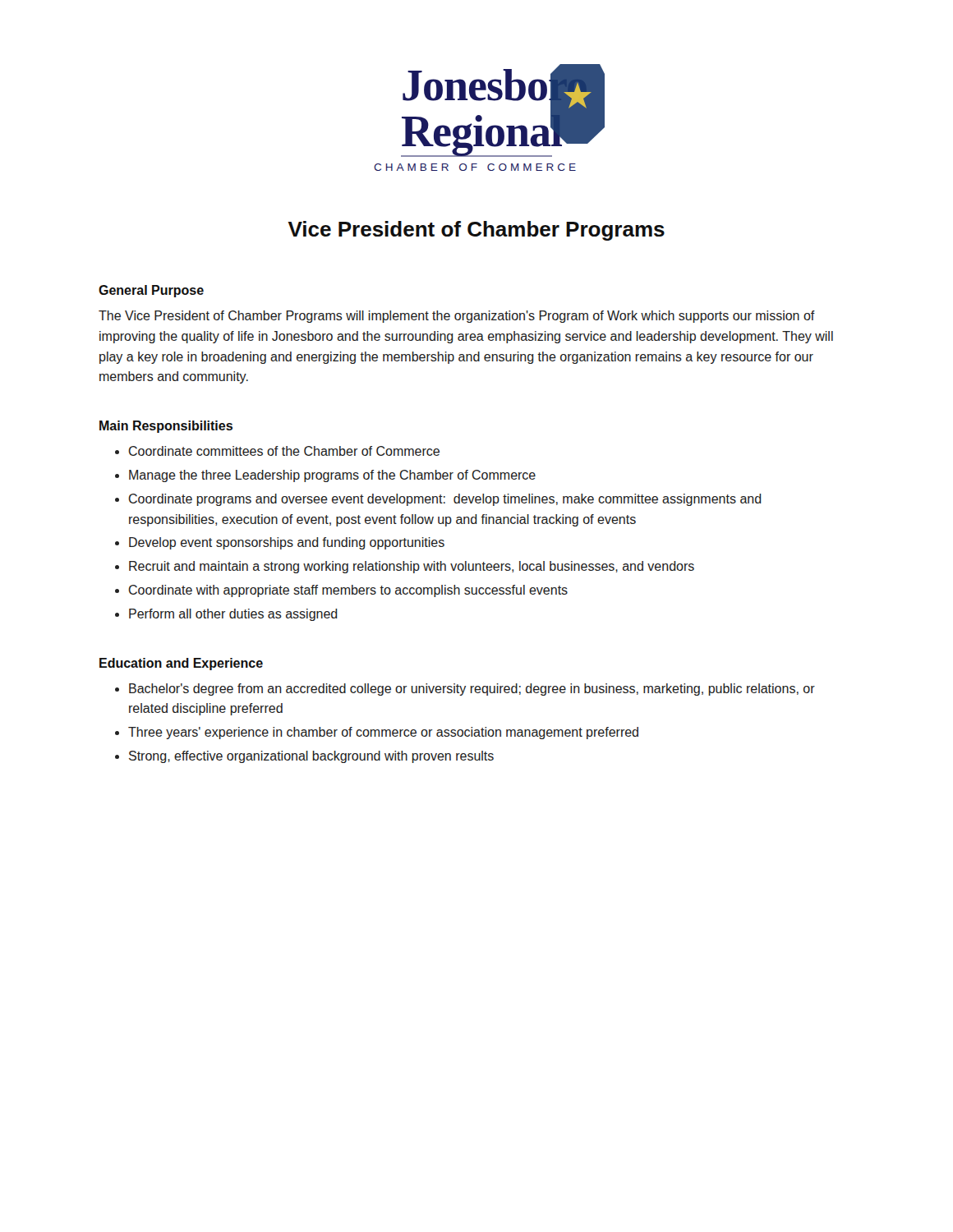Find the logo
The height and width of the screenshot is (1232, 953).
pos(476,121)
